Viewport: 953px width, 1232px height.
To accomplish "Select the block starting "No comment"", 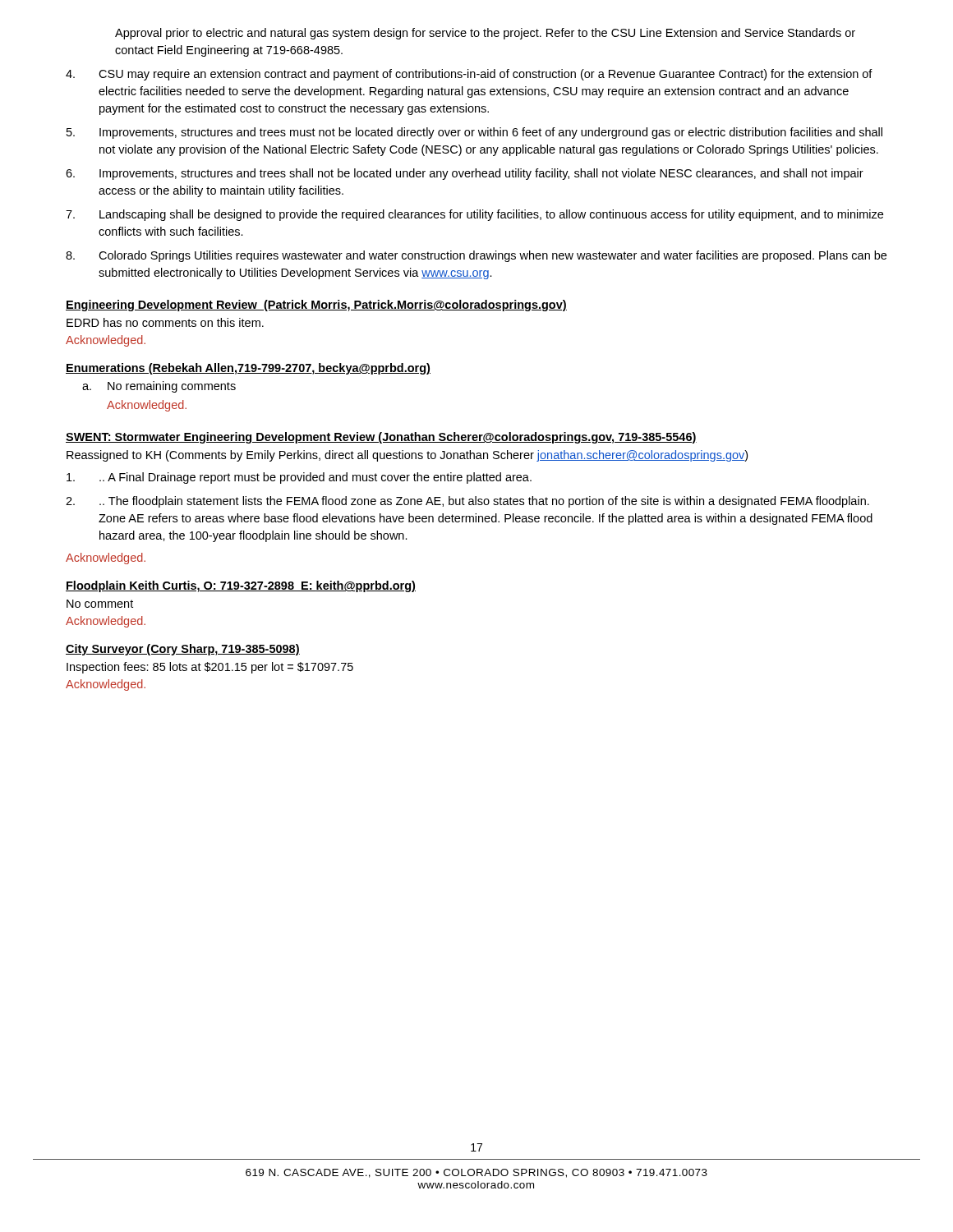I will coord(99,604).
